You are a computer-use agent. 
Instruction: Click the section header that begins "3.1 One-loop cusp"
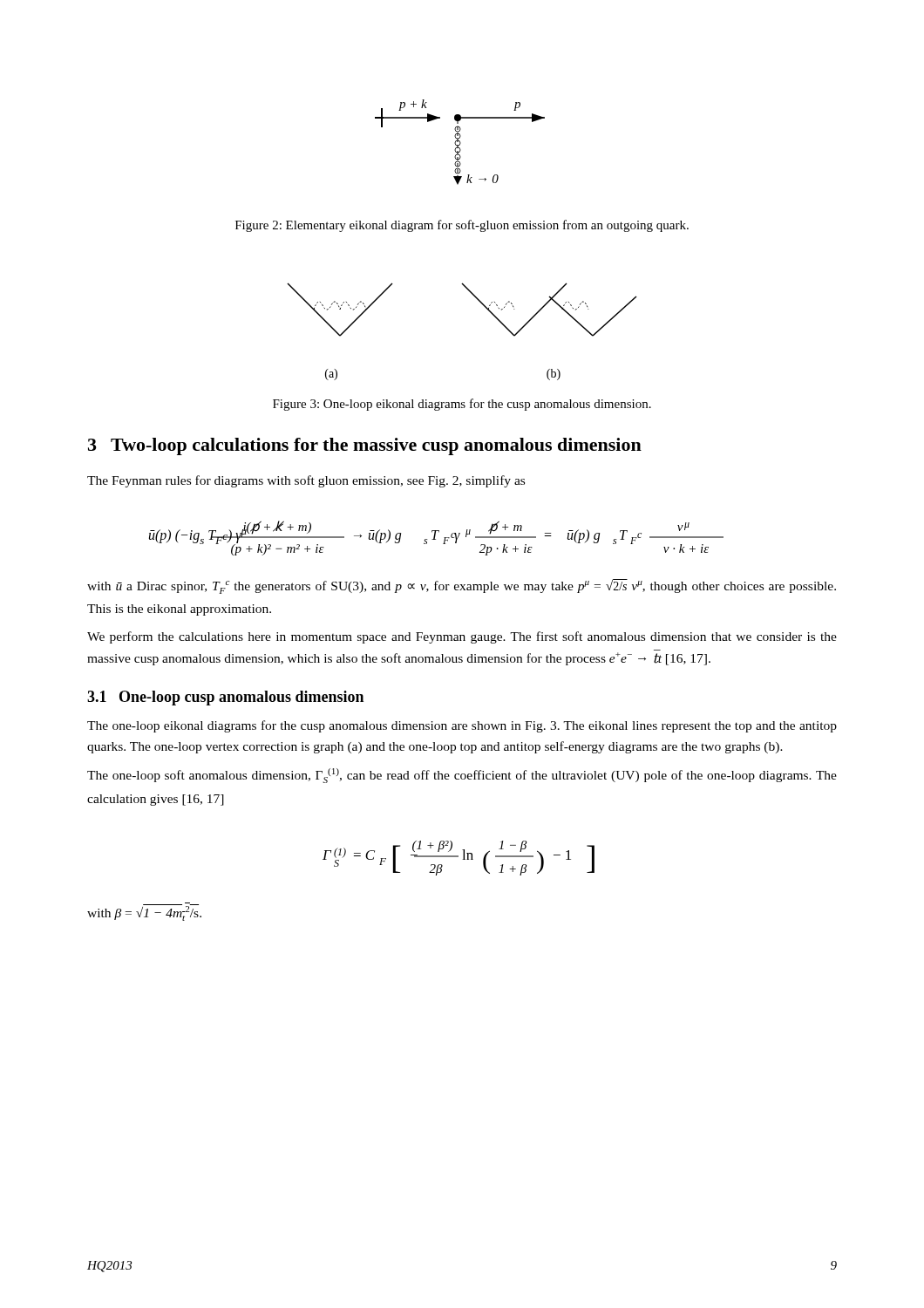(226, 697)
